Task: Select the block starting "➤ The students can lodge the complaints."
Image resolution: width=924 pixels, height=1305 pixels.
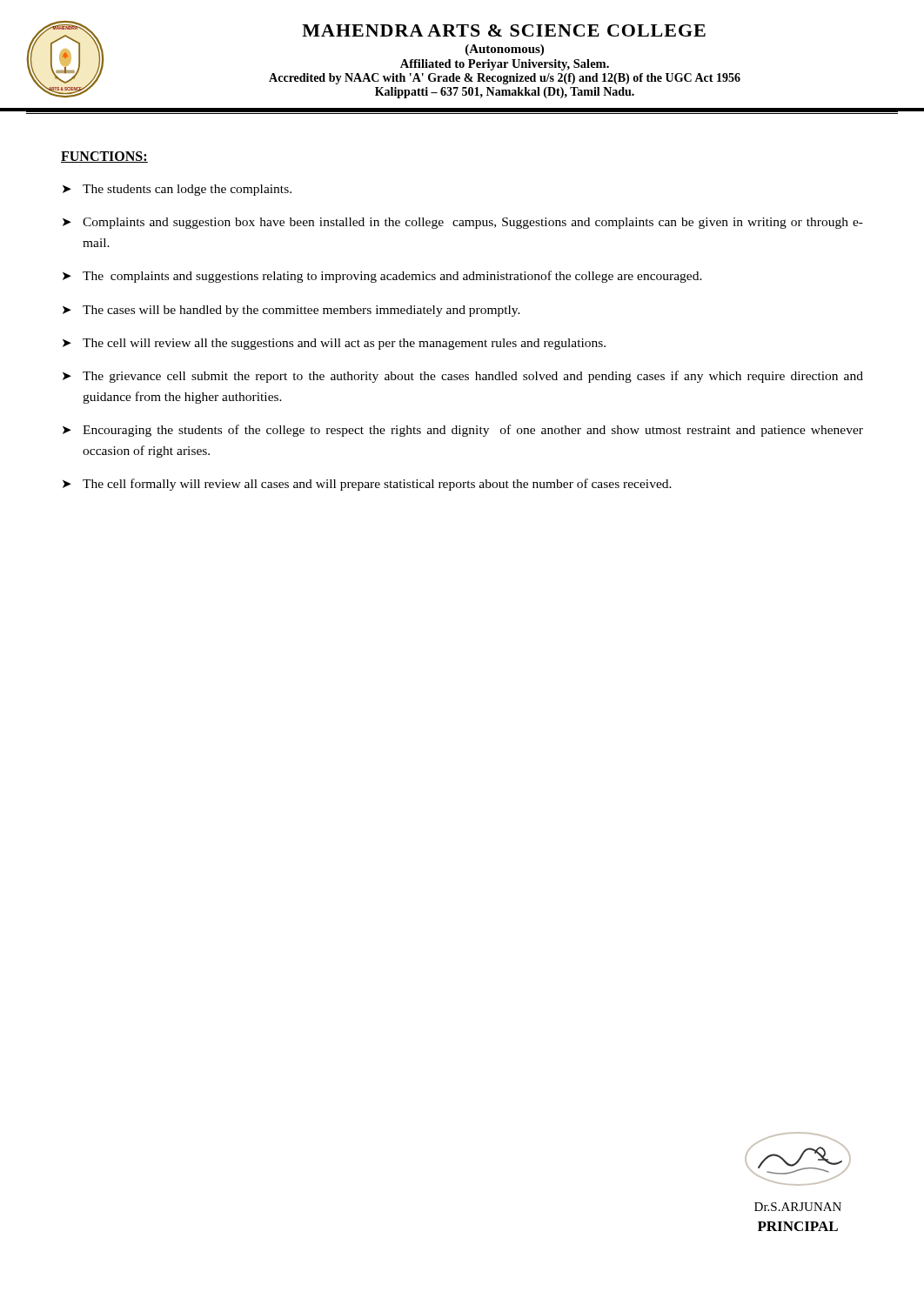Action: click(x=177, y=190)
